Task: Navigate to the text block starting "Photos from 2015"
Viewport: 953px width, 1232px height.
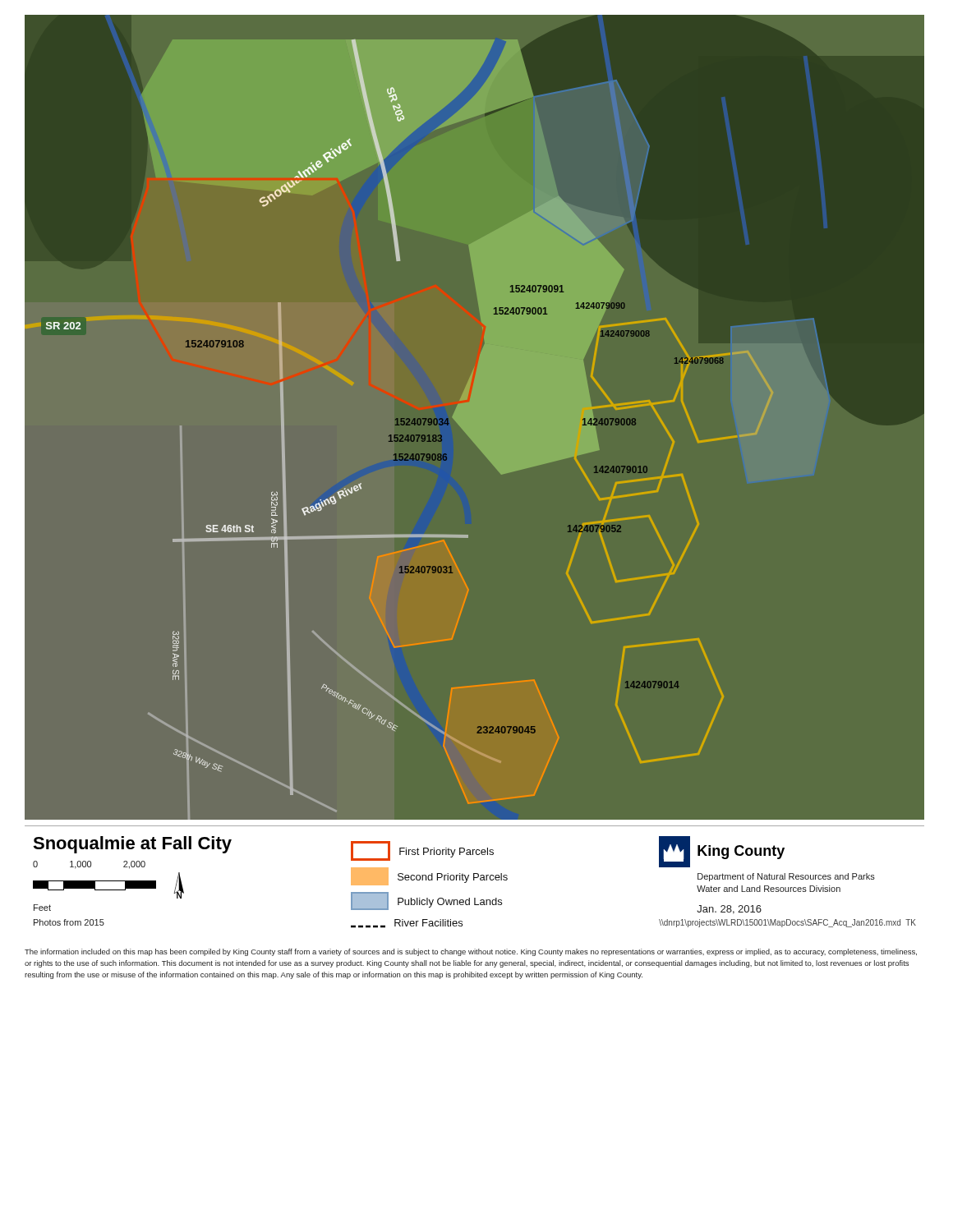Action: click(x=69, y=922)
